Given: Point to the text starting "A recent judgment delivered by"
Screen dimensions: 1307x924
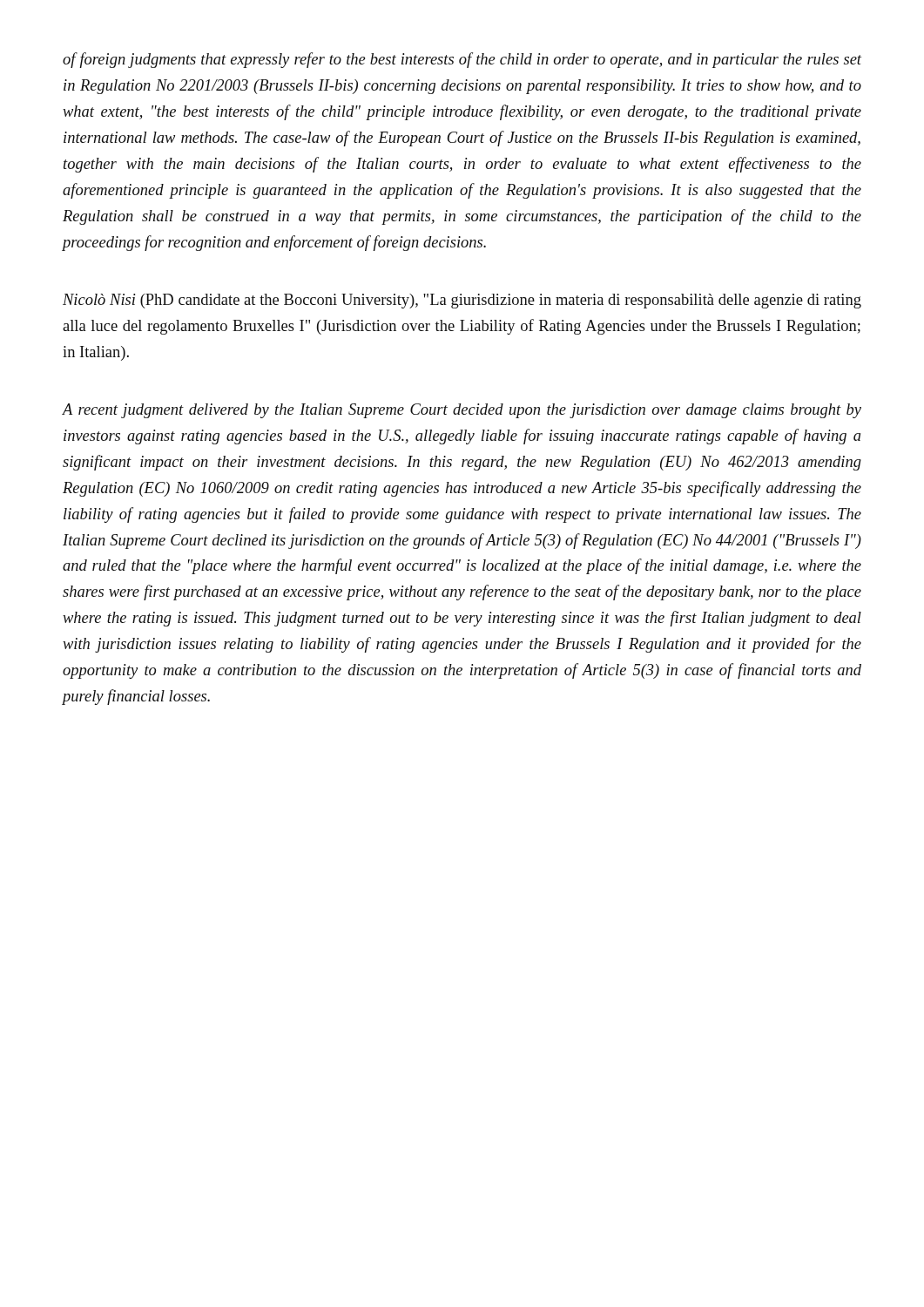Looking at the screenshot, I should (462, 553).
